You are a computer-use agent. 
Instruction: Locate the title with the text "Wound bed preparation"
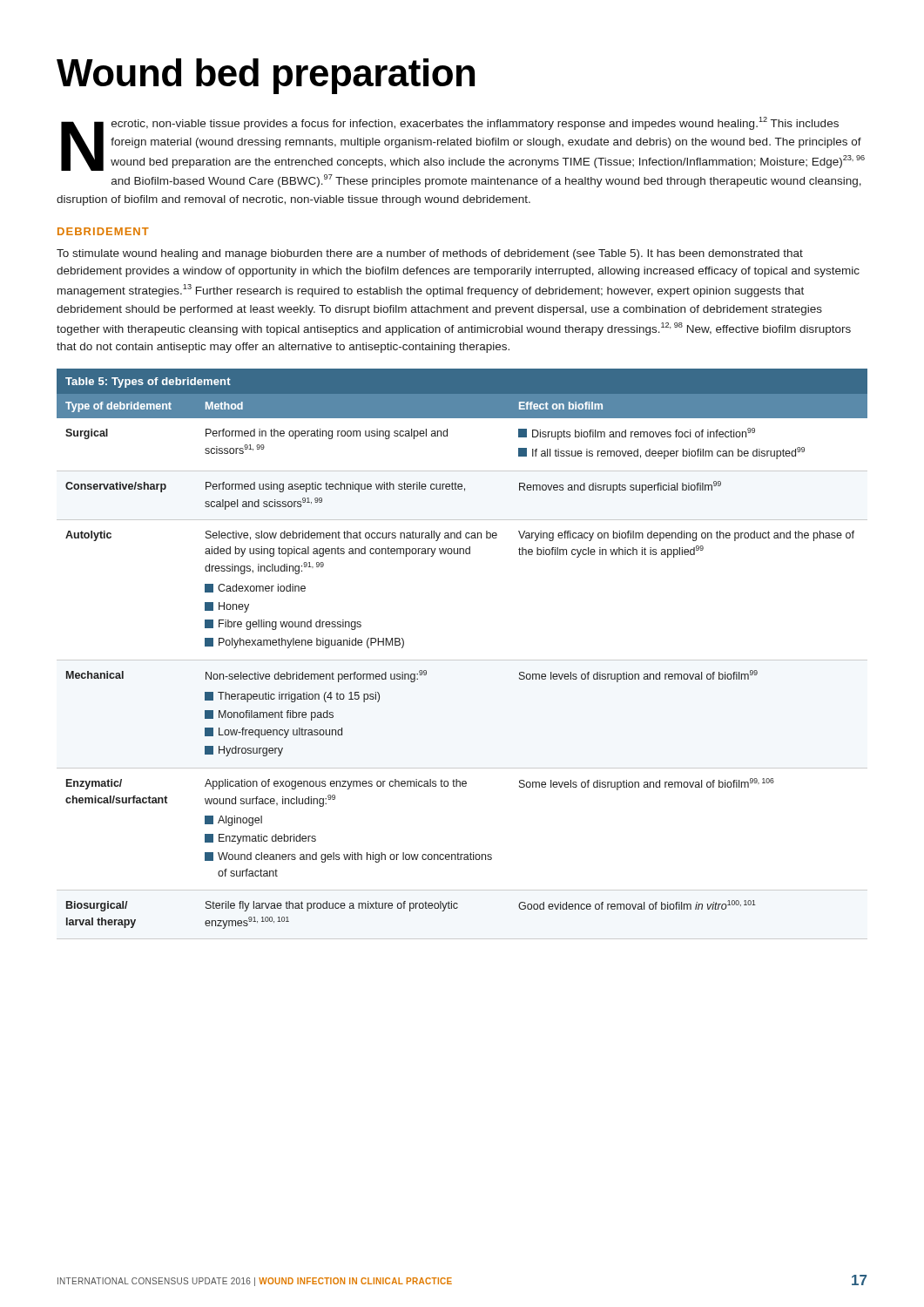(462, 73)
